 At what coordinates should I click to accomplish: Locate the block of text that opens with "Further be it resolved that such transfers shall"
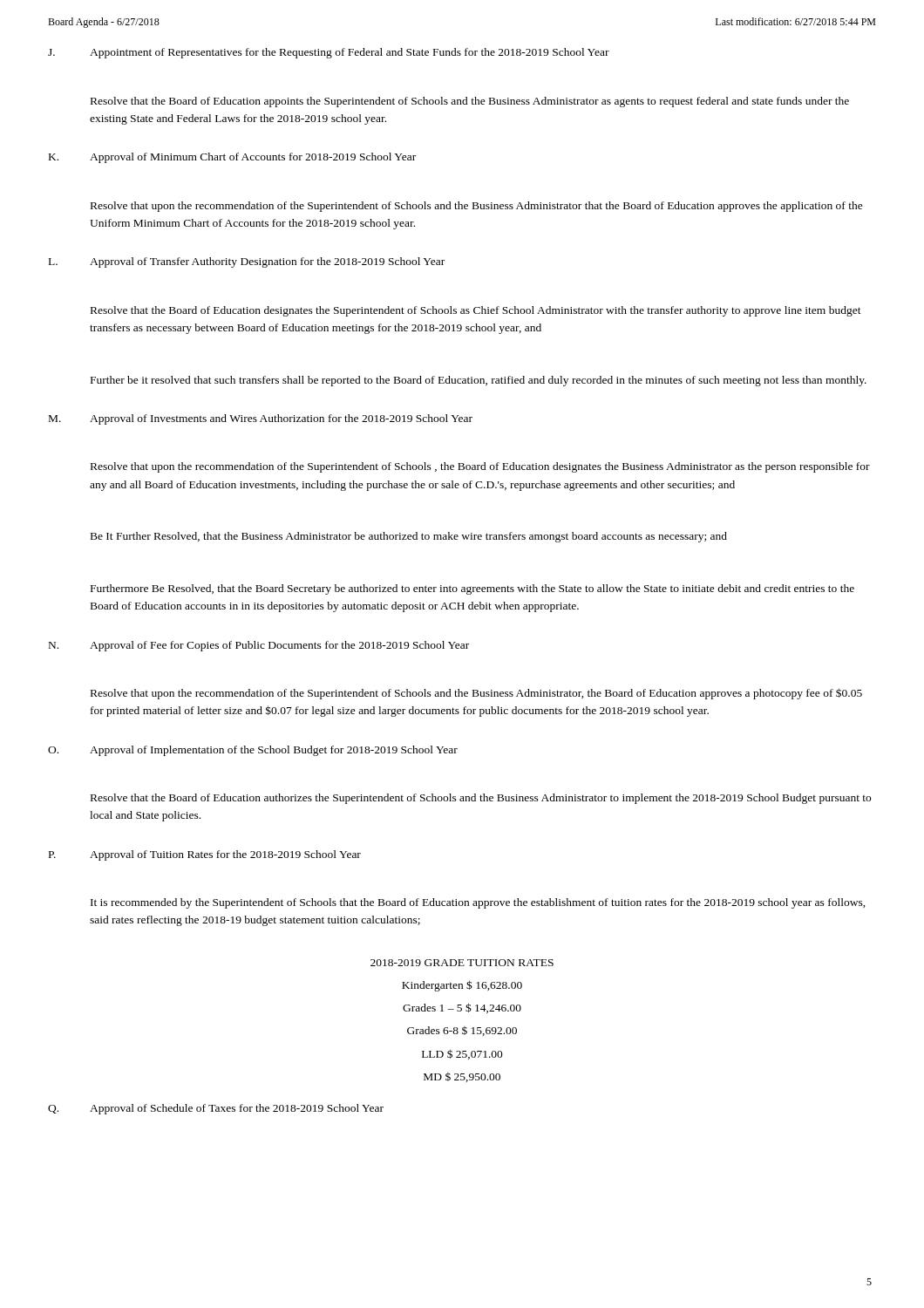[x=462, y=378]
